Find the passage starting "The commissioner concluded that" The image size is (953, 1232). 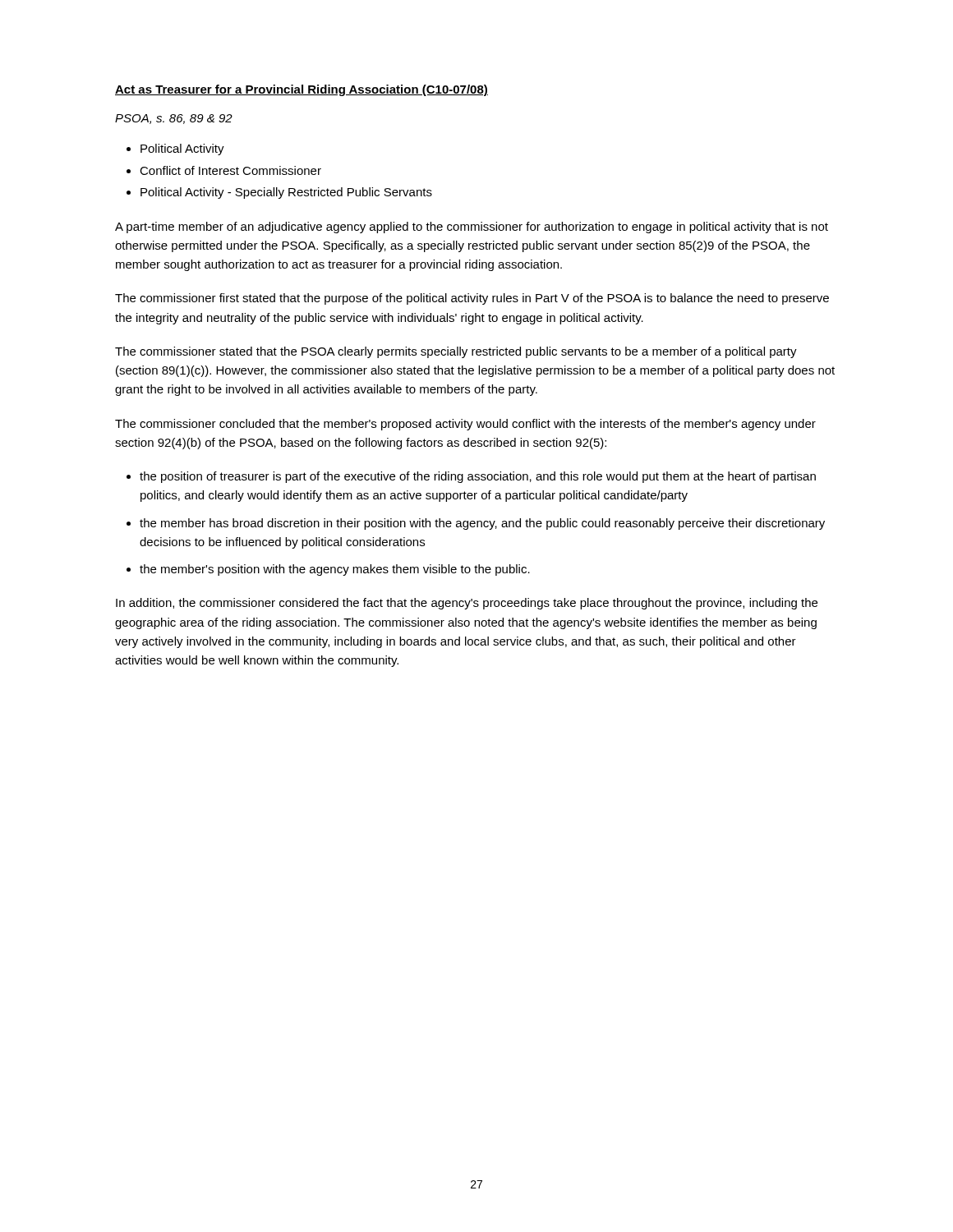465,433
